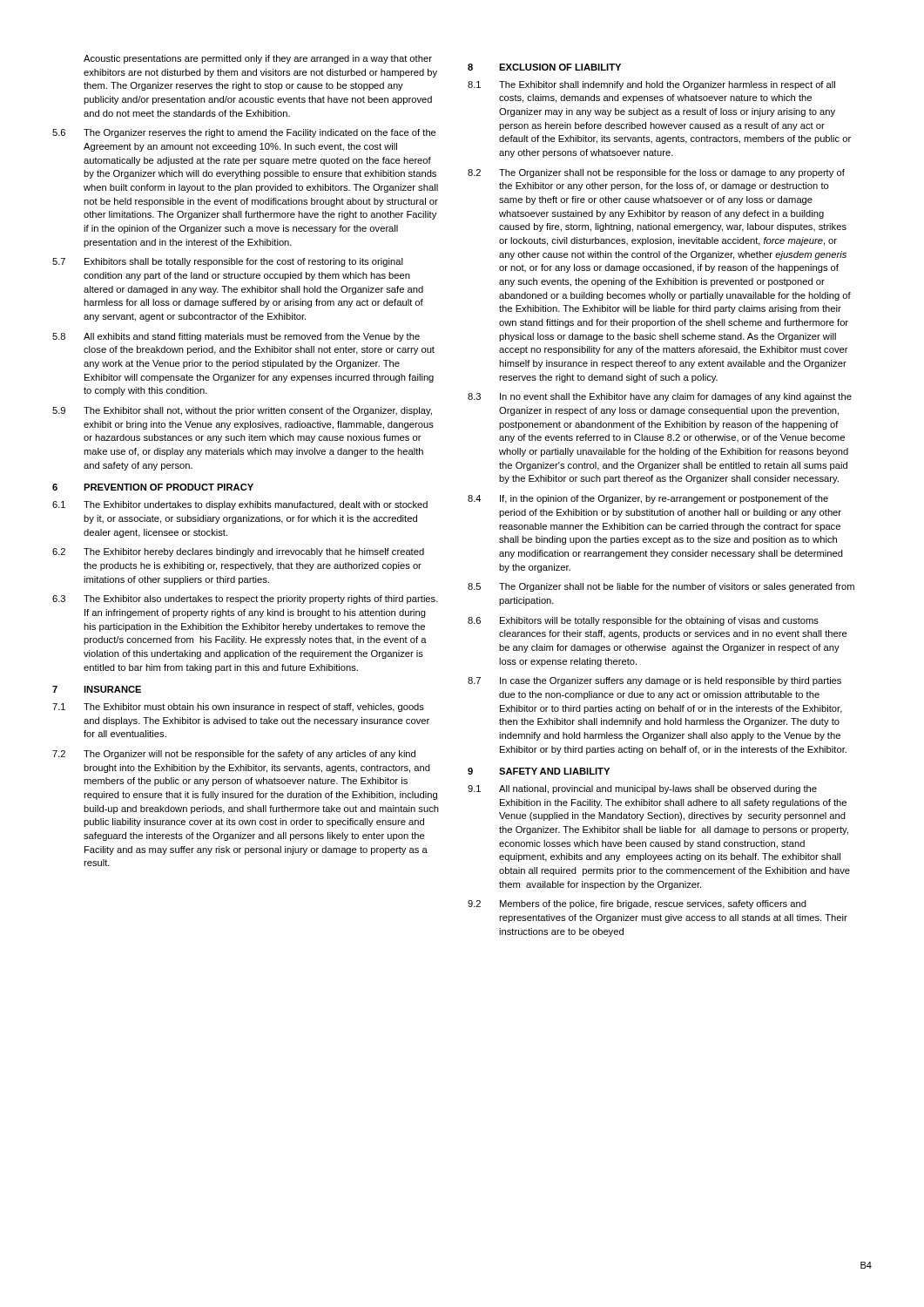Point to the block starting "5.9 The Exhibitor shall"
Image resolution: width=924 pixels, height=1307 pixels.
[246, 439]
